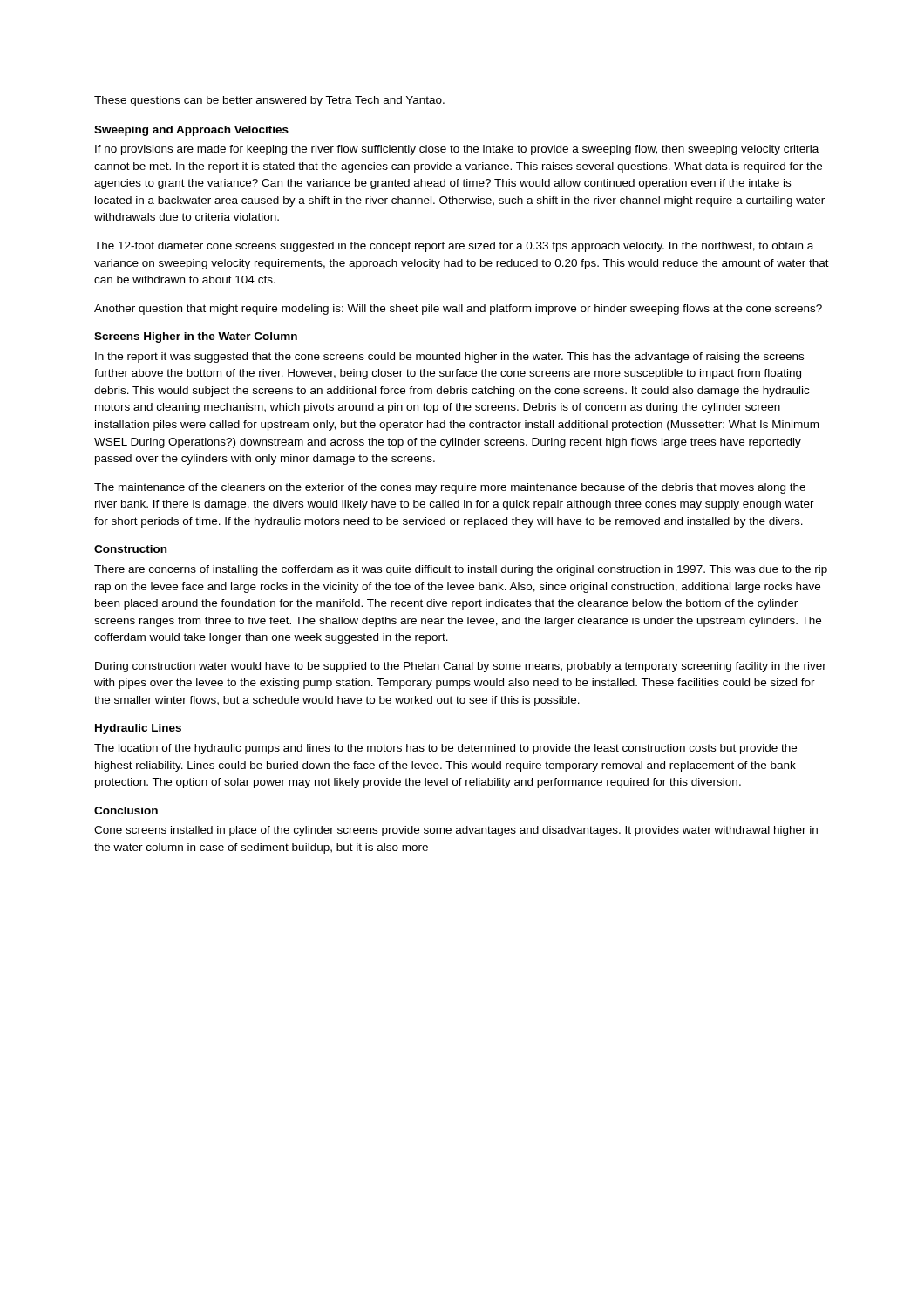Select the element starting "Sweeping and Approach Velocities"

click(x=191, y=129)
